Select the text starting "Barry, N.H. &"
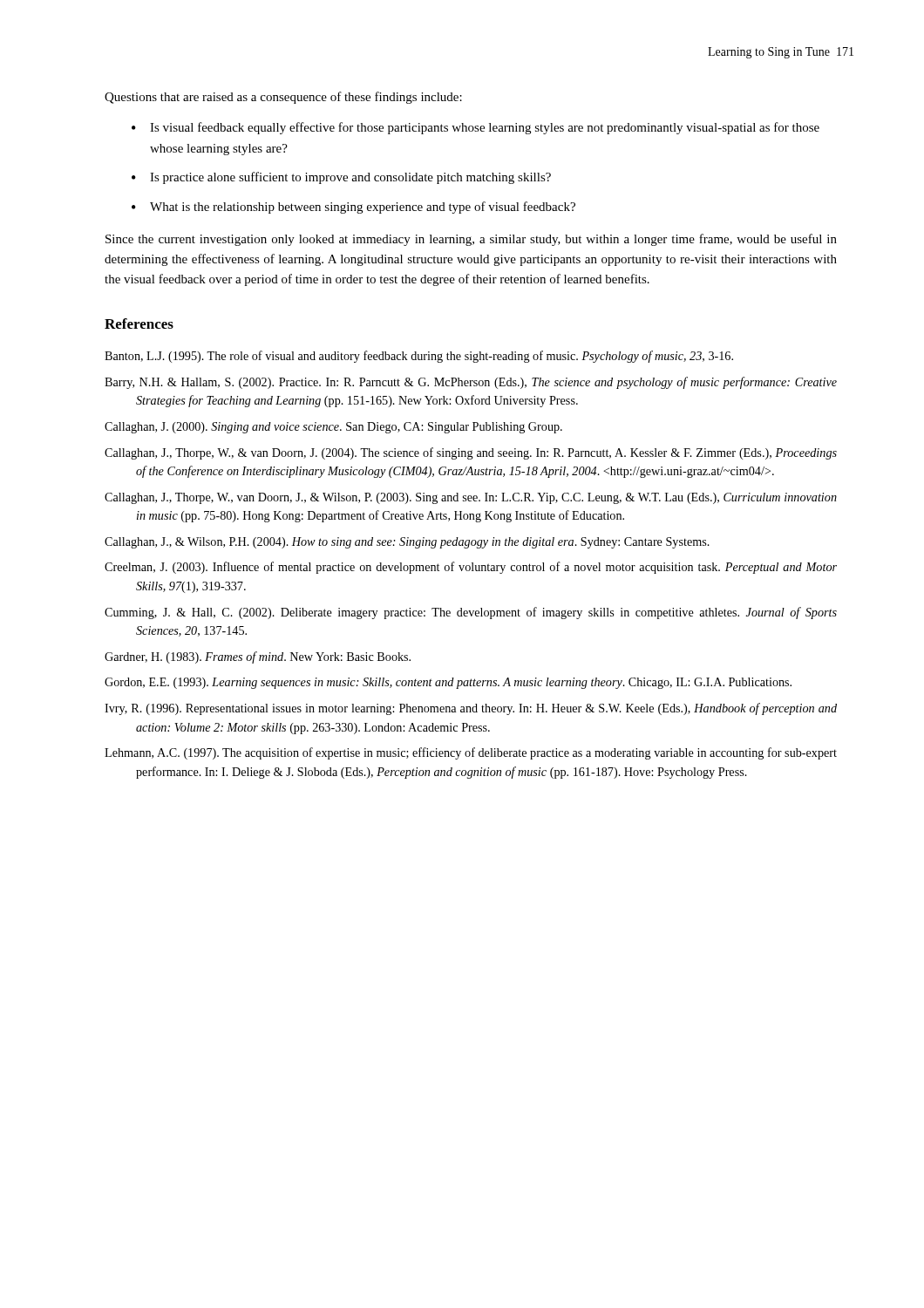 coord(471,391)
